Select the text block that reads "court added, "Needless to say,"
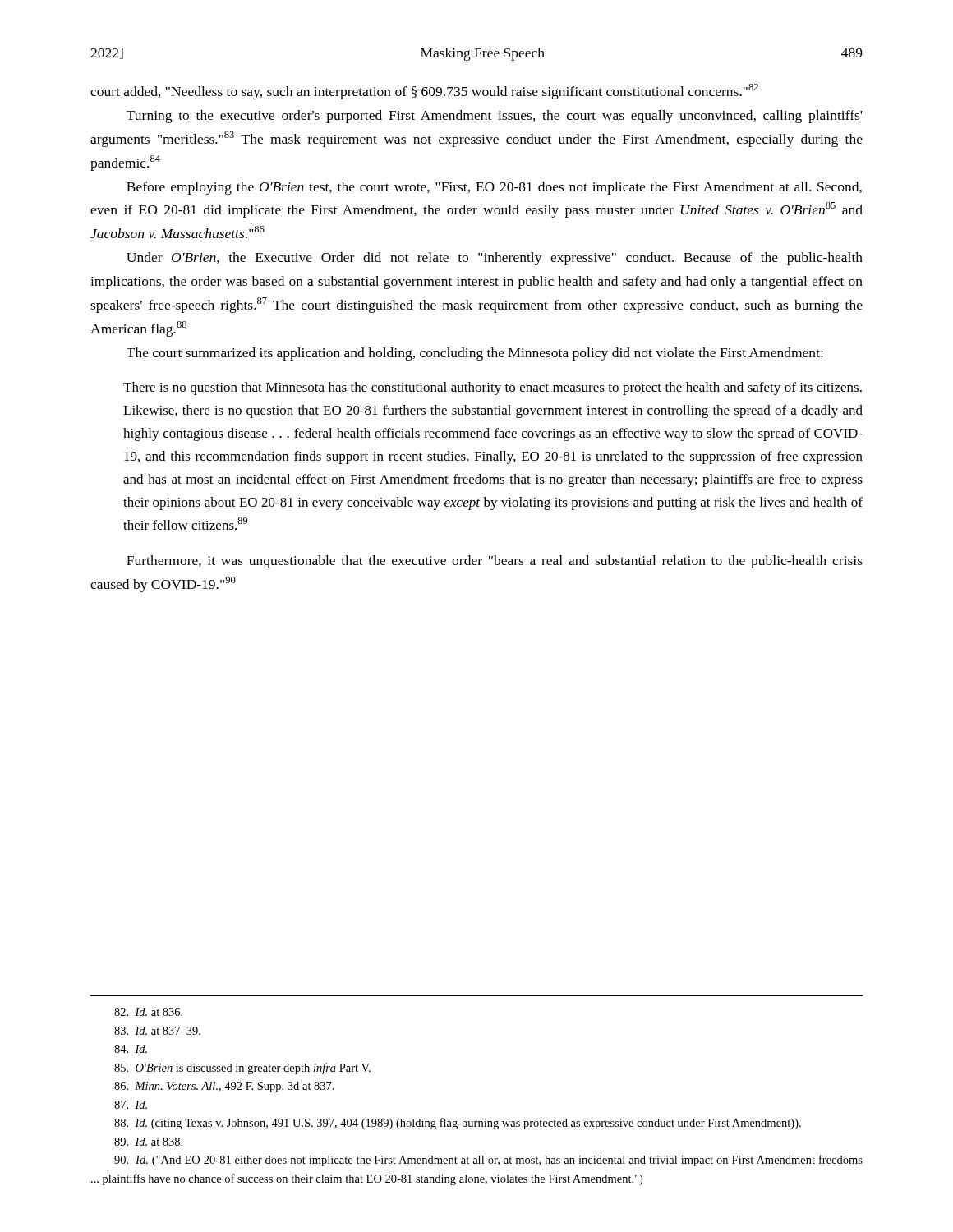The width and height of the screenshot is (953, 1232). 425,90
